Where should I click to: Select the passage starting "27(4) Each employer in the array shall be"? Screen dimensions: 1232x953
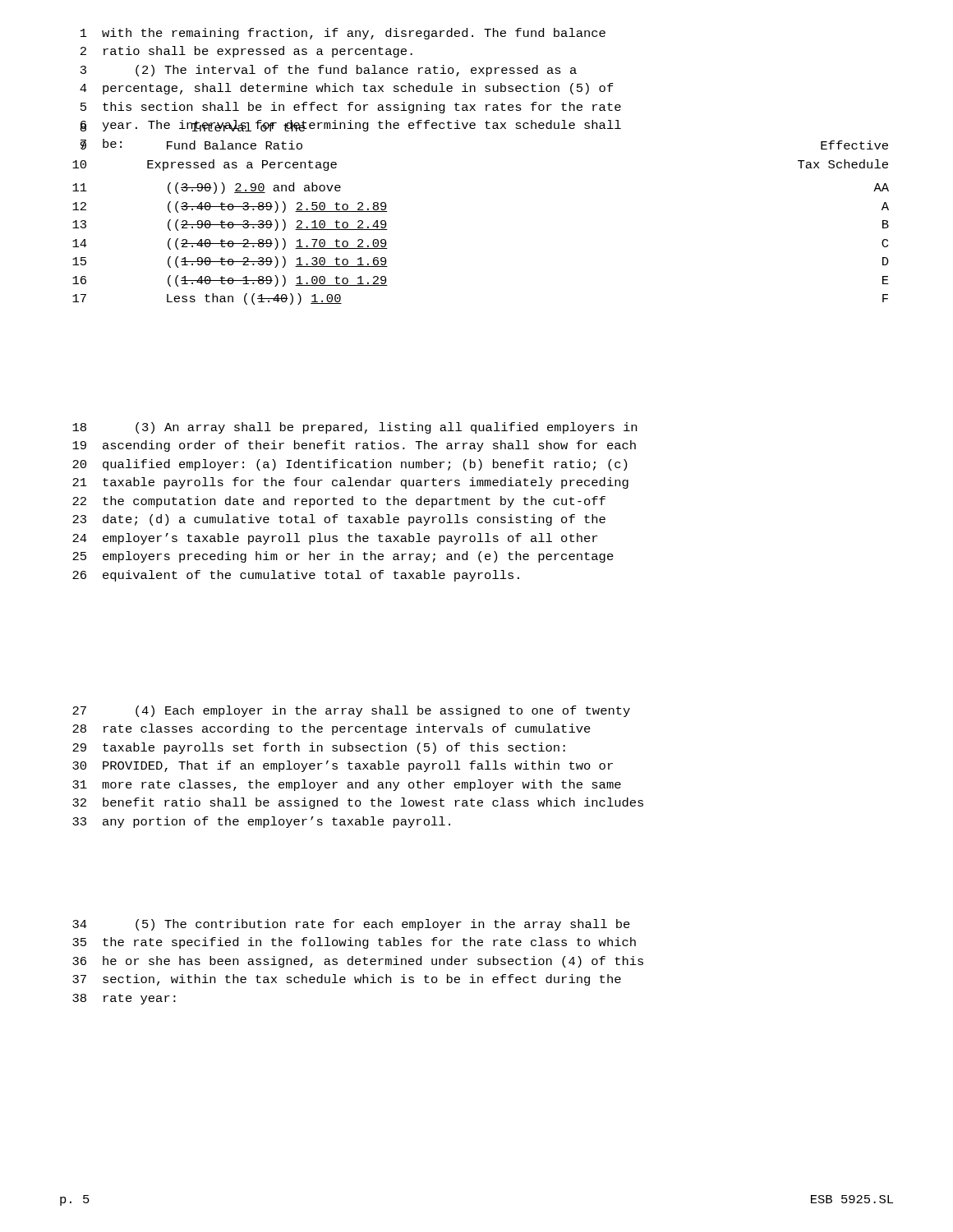478,767
